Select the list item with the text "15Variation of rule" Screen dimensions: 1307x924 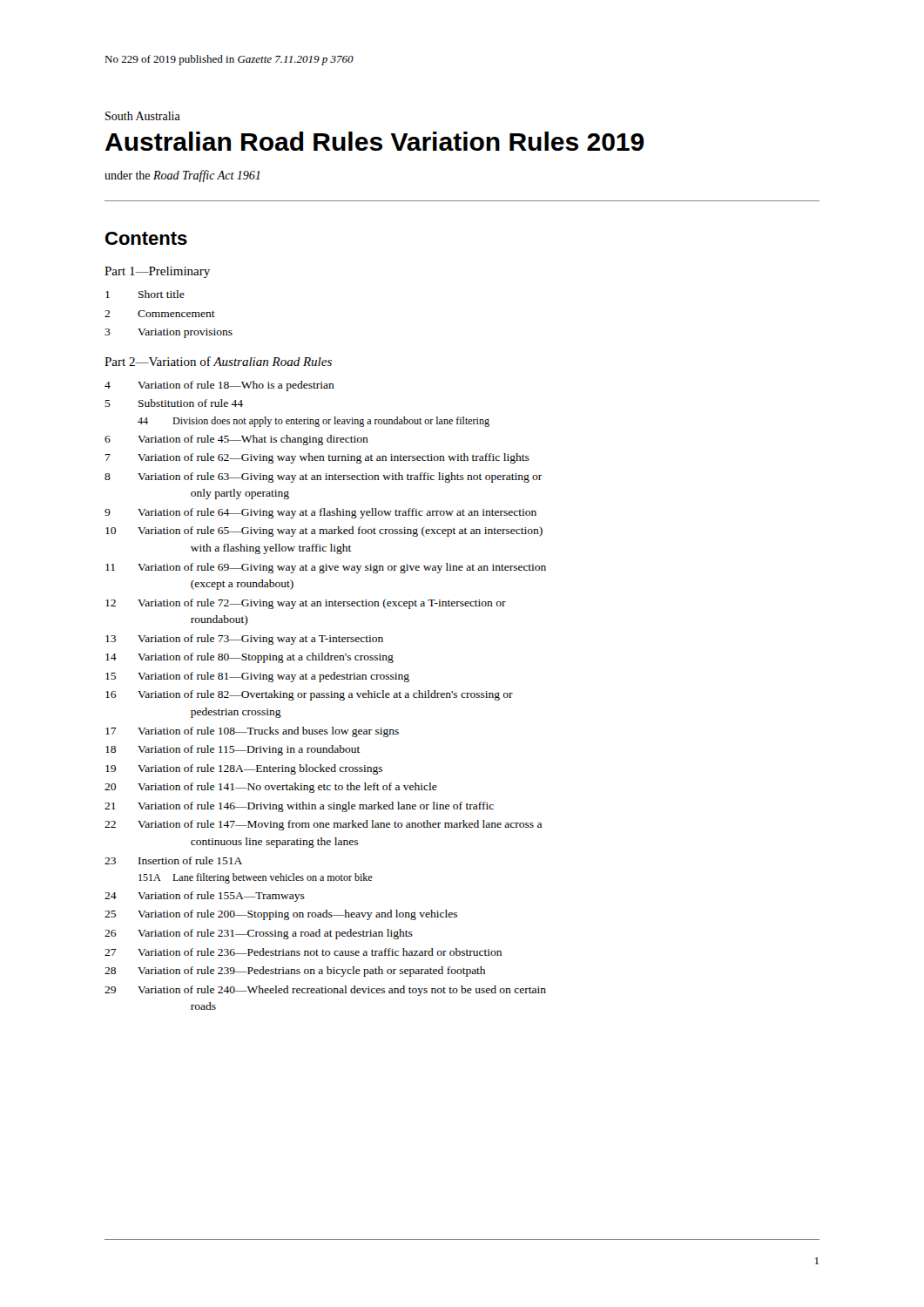tap(257, 677)
